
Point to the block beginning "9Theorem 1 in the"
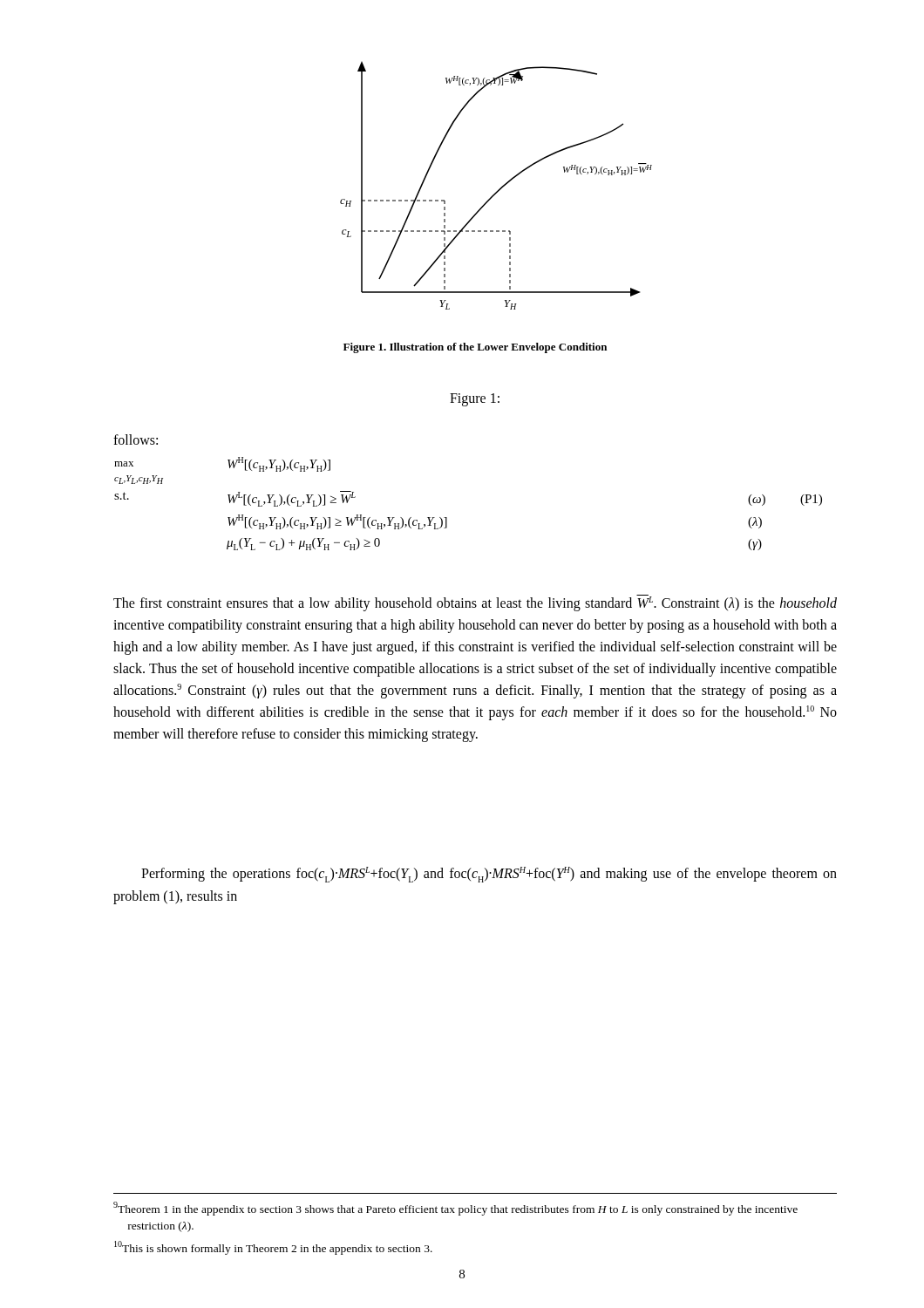coord(456,1216)
